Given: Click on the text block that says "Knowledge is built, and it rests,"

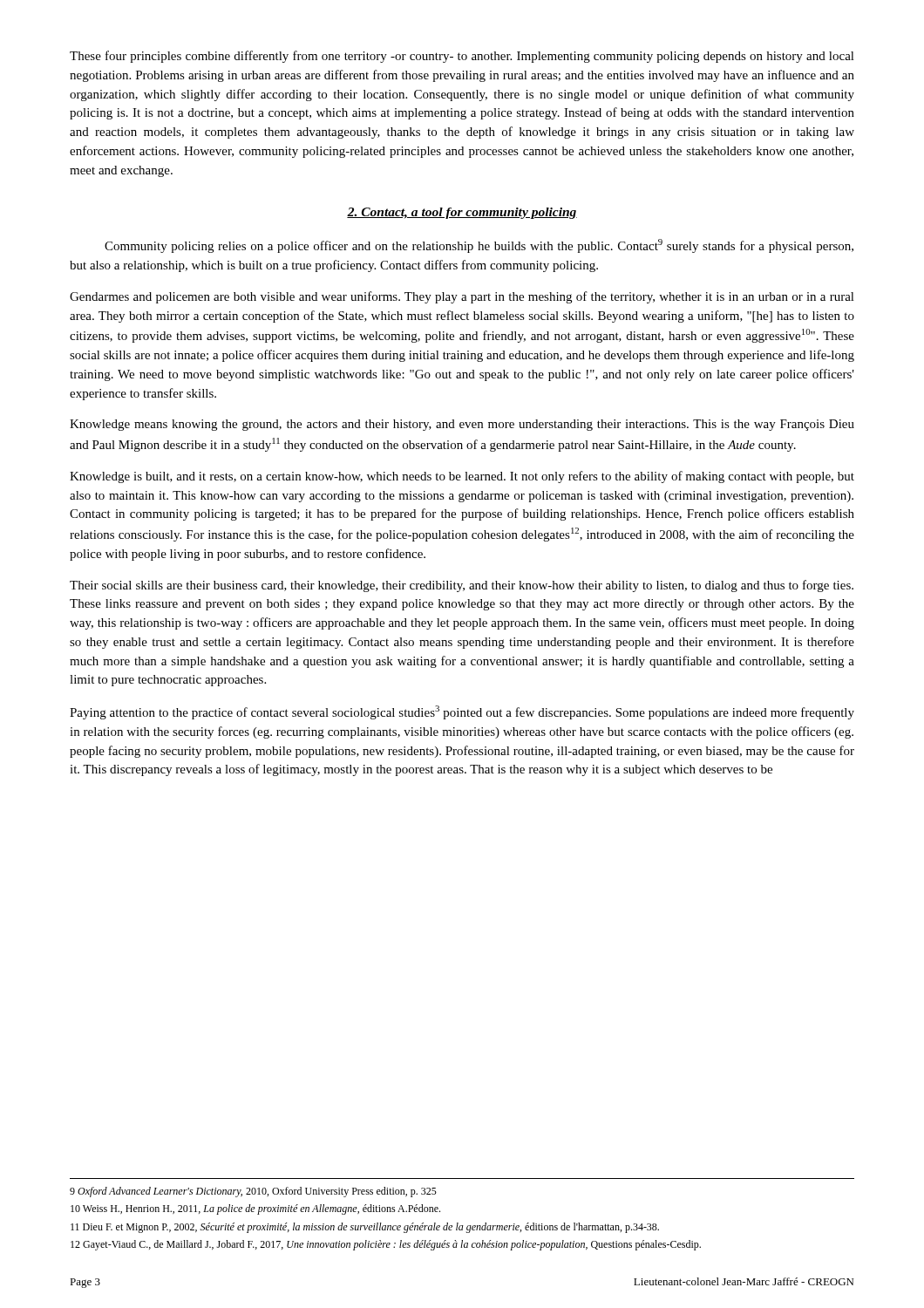Looking at the screenshot, I should pyautogui.click(x=462, y=515).
